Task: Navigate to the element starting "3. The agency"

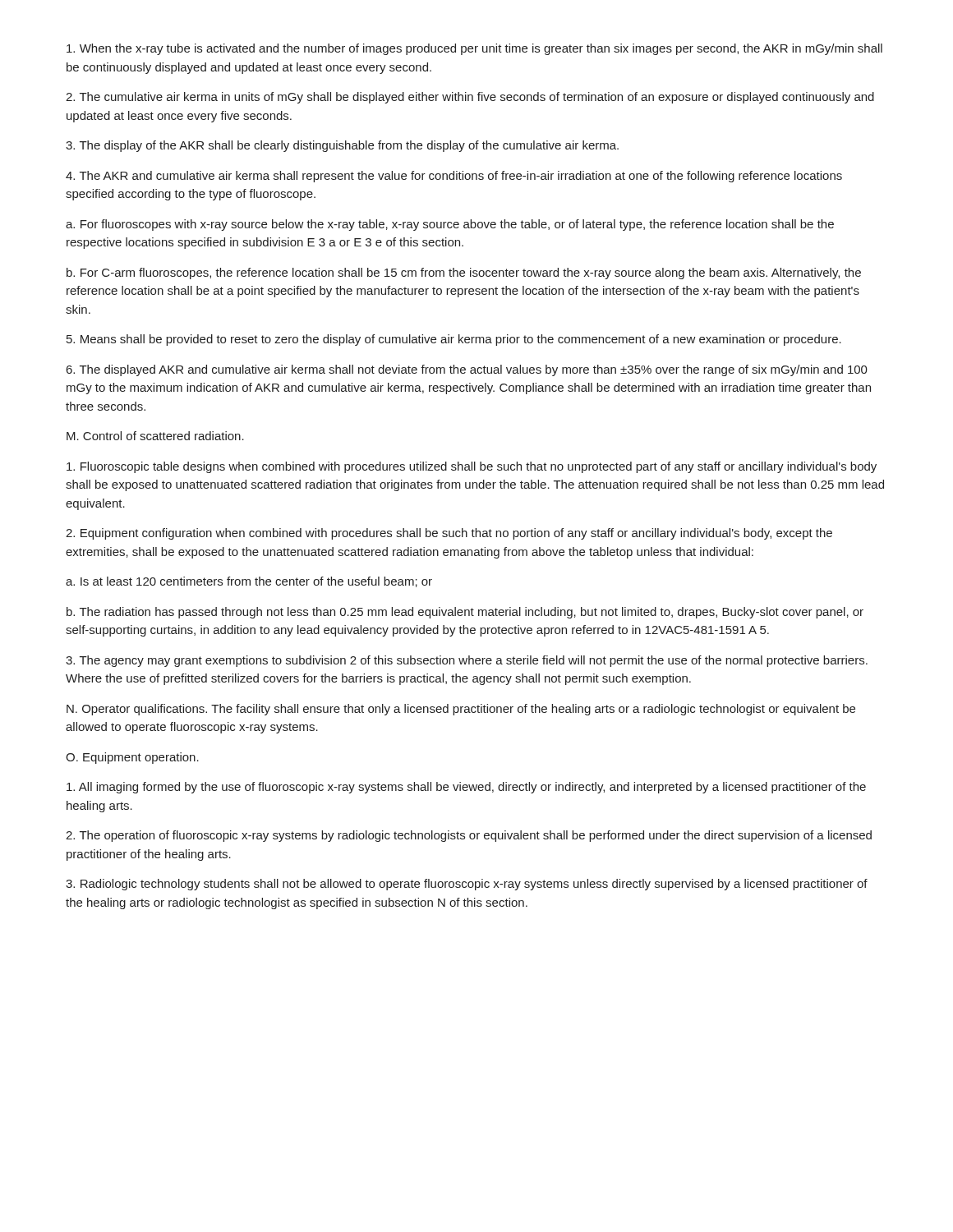Action: [x=467, y=669]
